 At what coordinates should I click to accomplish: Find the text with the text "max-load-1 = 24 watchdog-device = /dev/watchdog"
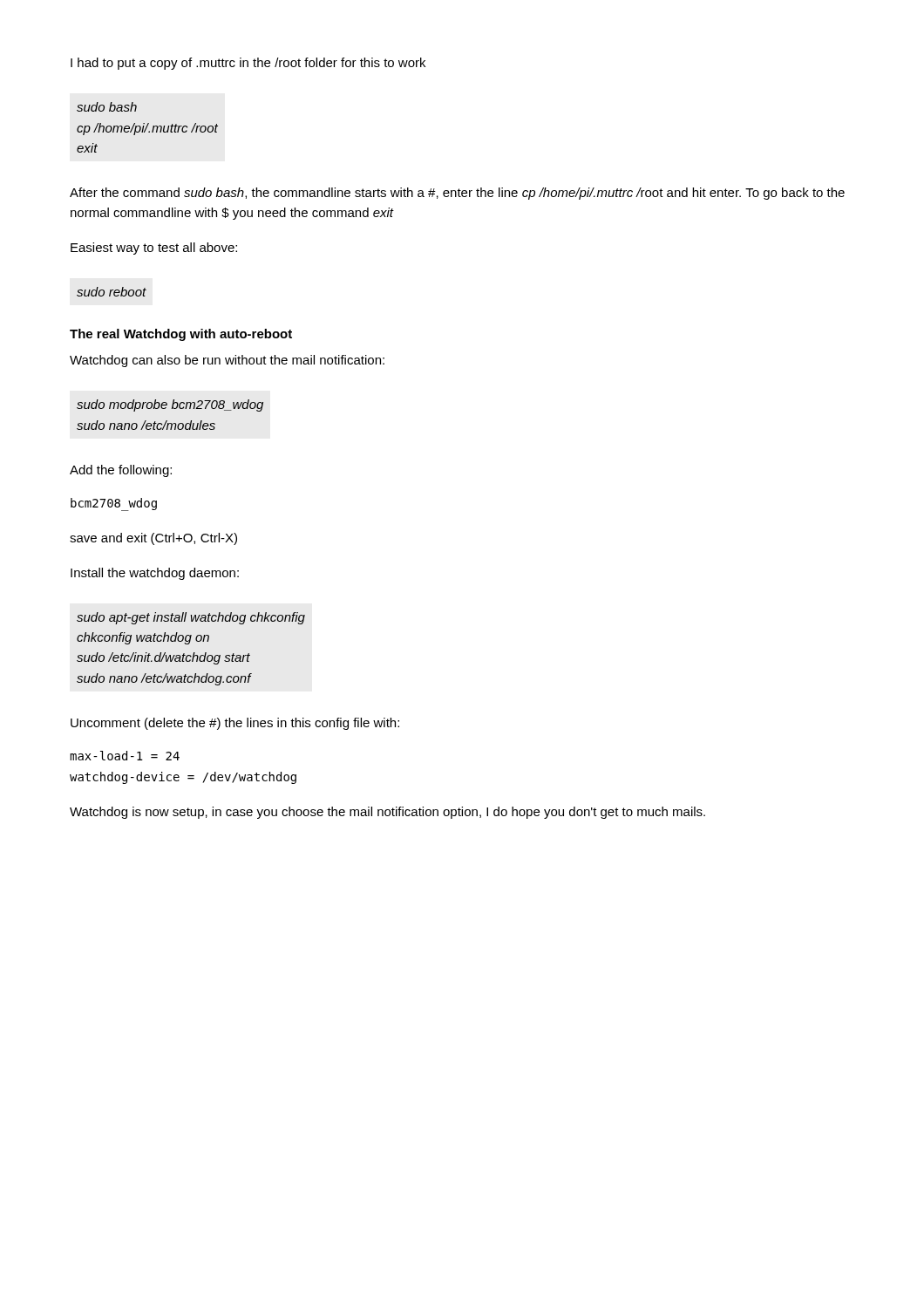(x=125, y=756)
